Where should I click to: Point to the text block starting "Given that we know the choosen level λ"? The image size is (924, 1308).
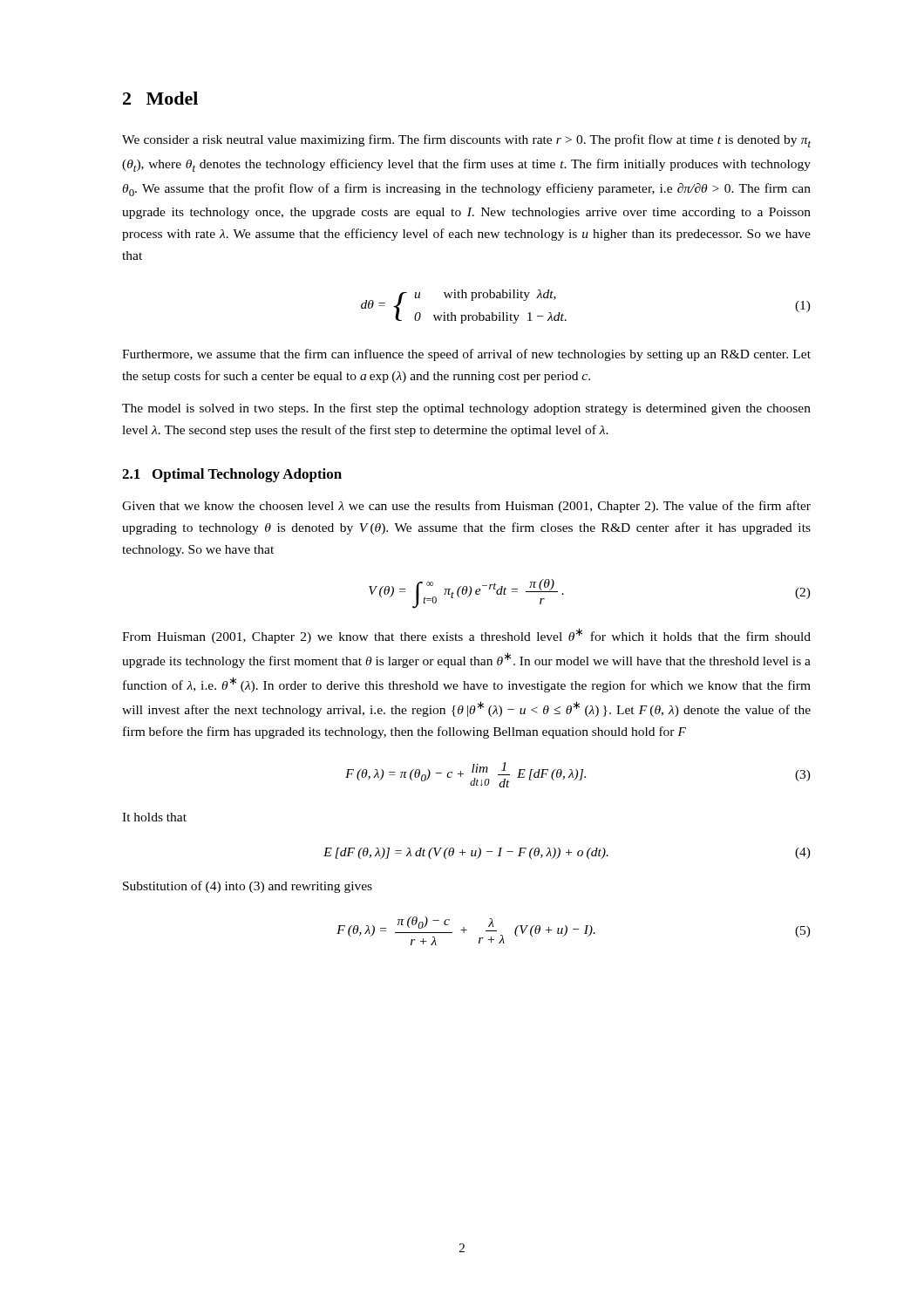tap(466, 528)
